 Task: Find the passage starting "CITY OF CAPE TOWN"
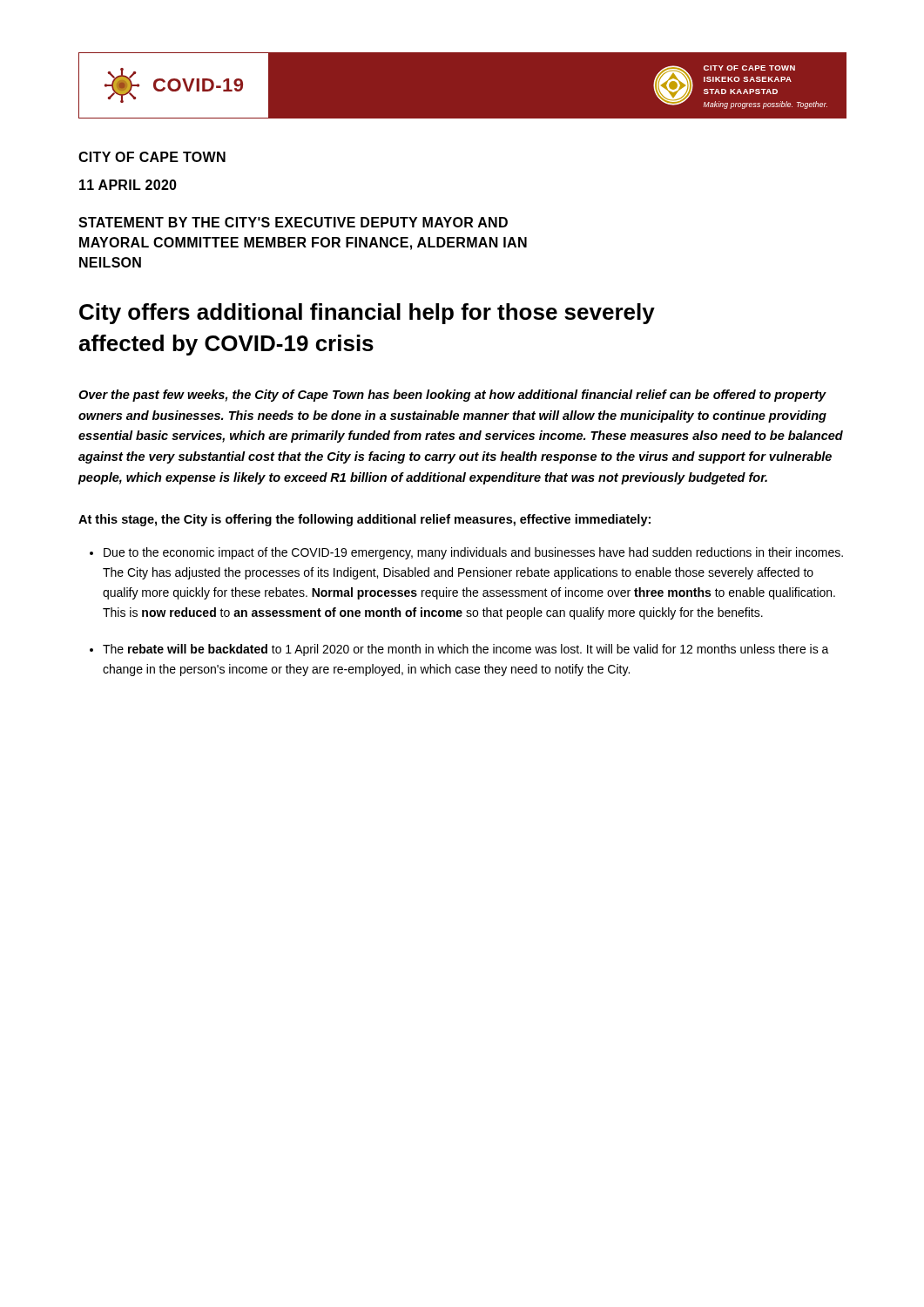click(x=152, y=157)
